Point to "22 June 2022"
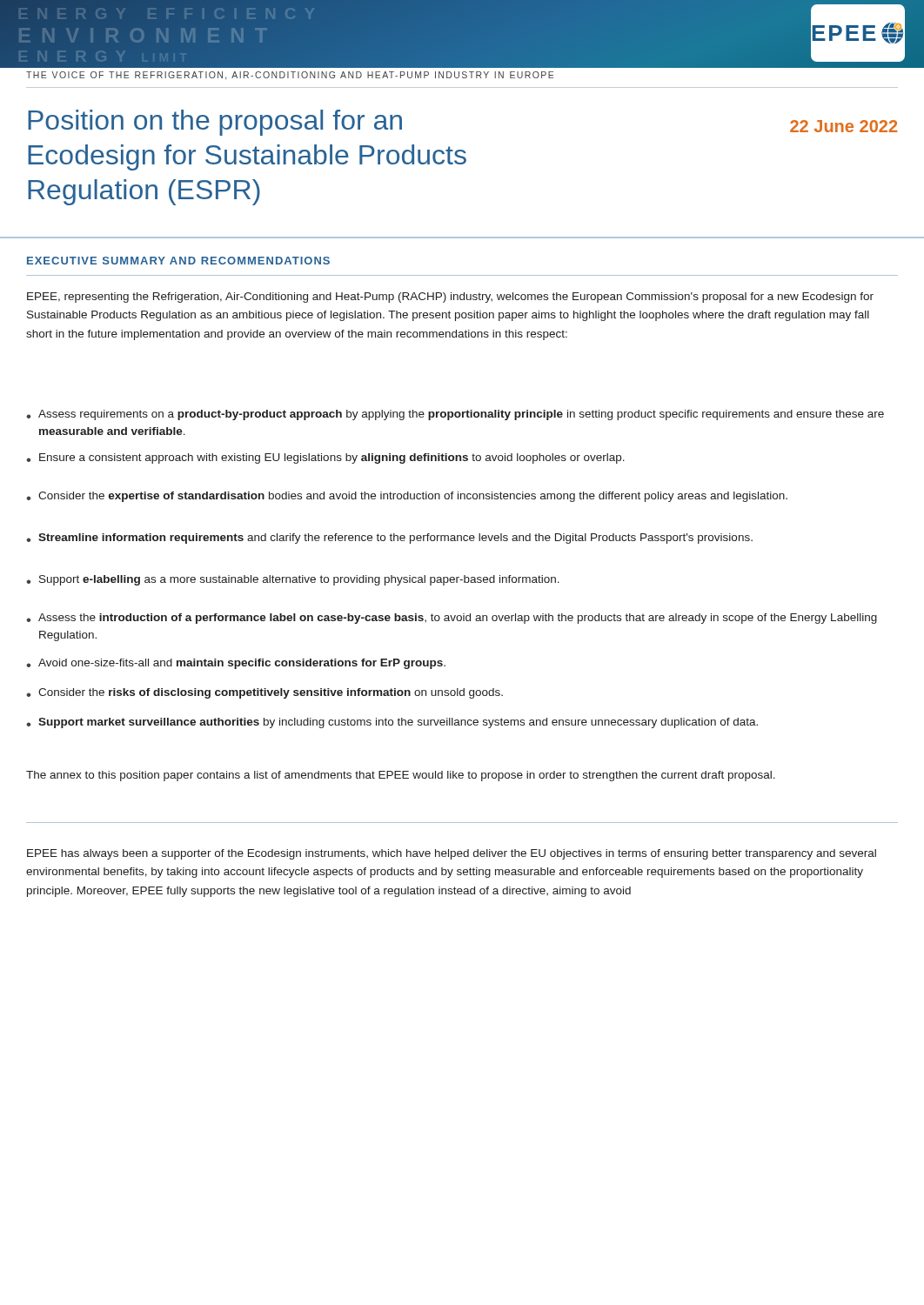This screenshot has width=924, height=1305. [844, 126]
